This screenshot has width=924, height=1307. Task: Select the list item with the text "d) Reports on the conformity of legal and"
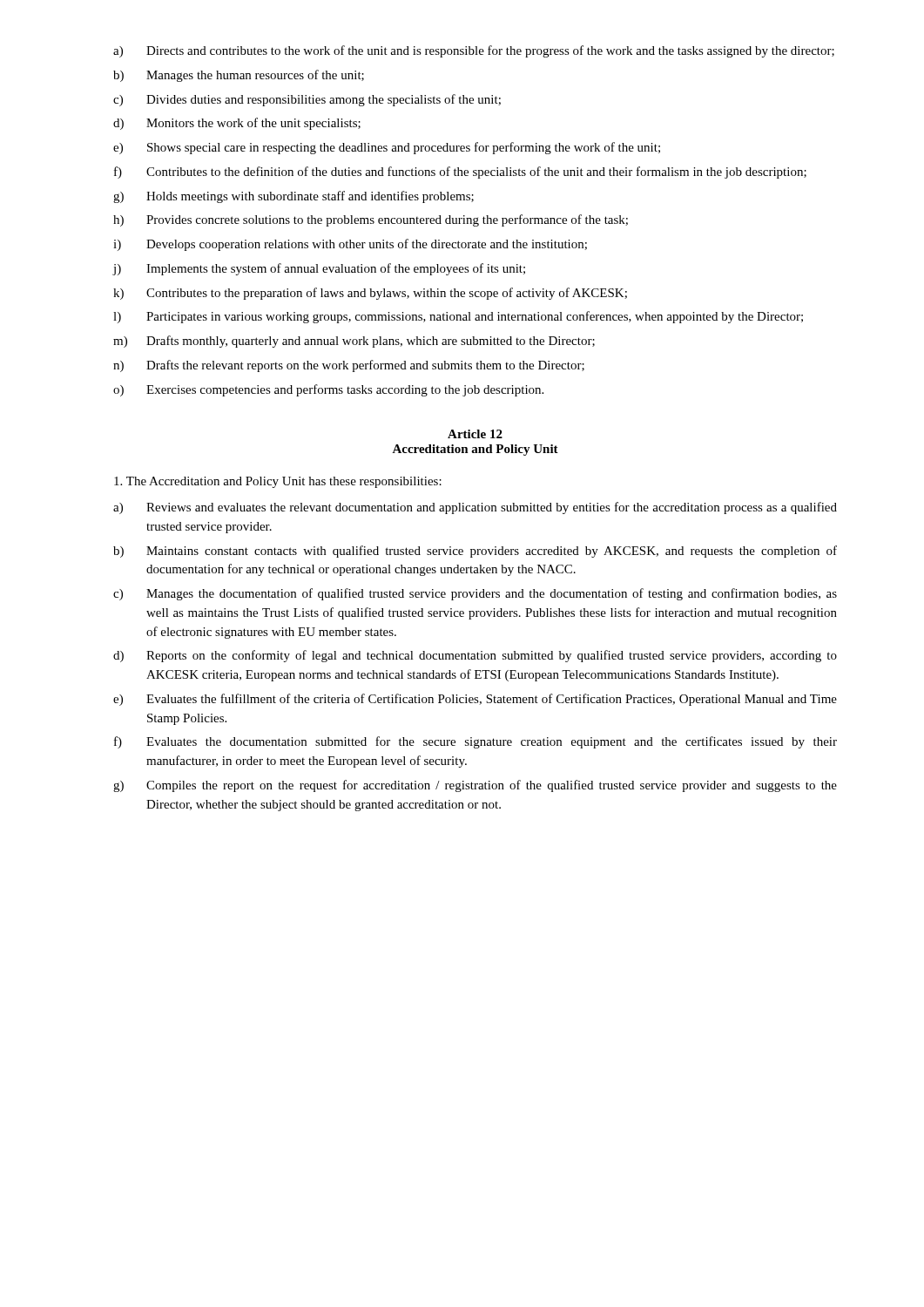pyautogui.click(x=475, y=666)
